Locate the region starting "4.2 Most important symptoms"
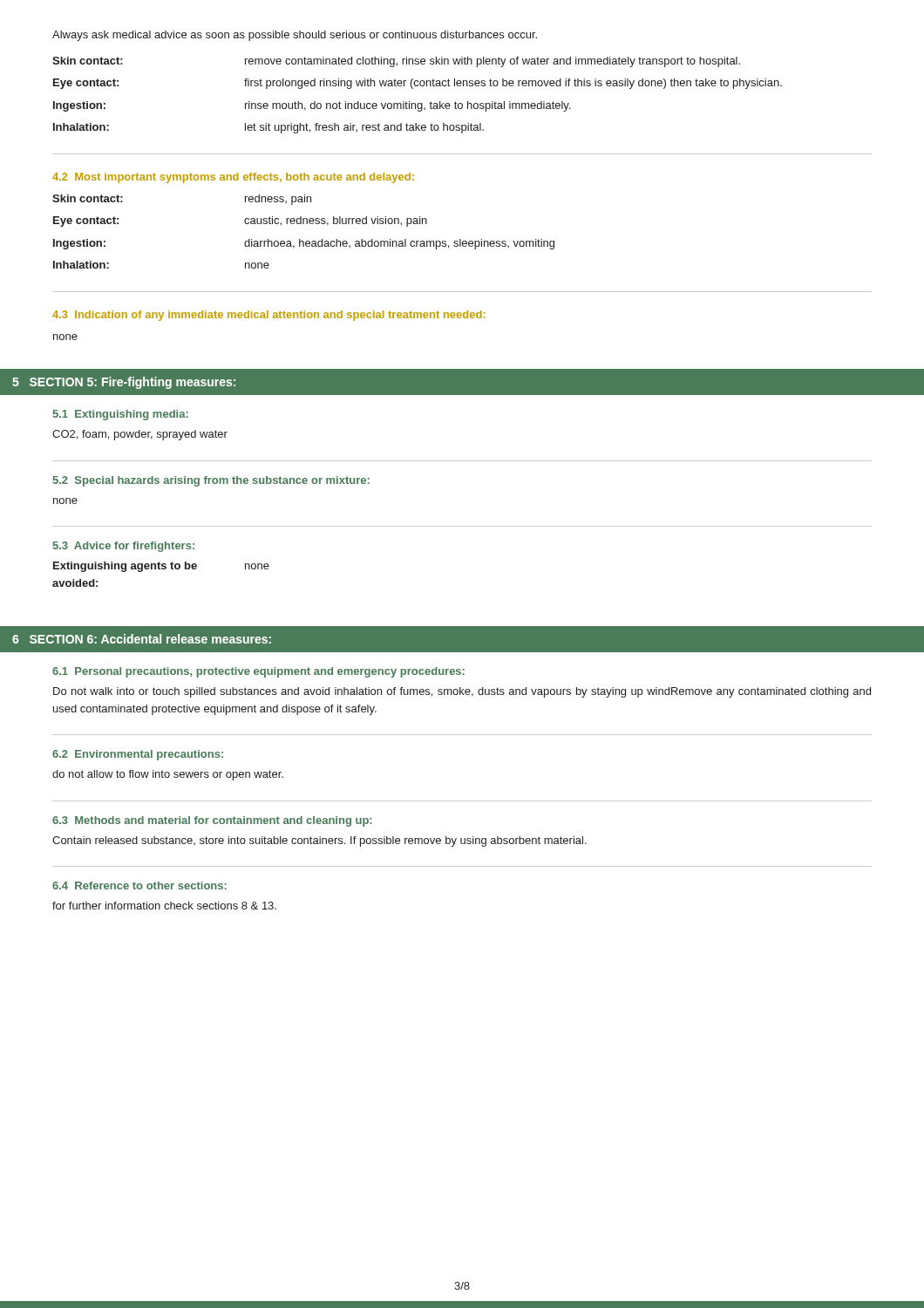Image resolution: width=924 pixels, height=1308 pixels. [x=234, y=176]
